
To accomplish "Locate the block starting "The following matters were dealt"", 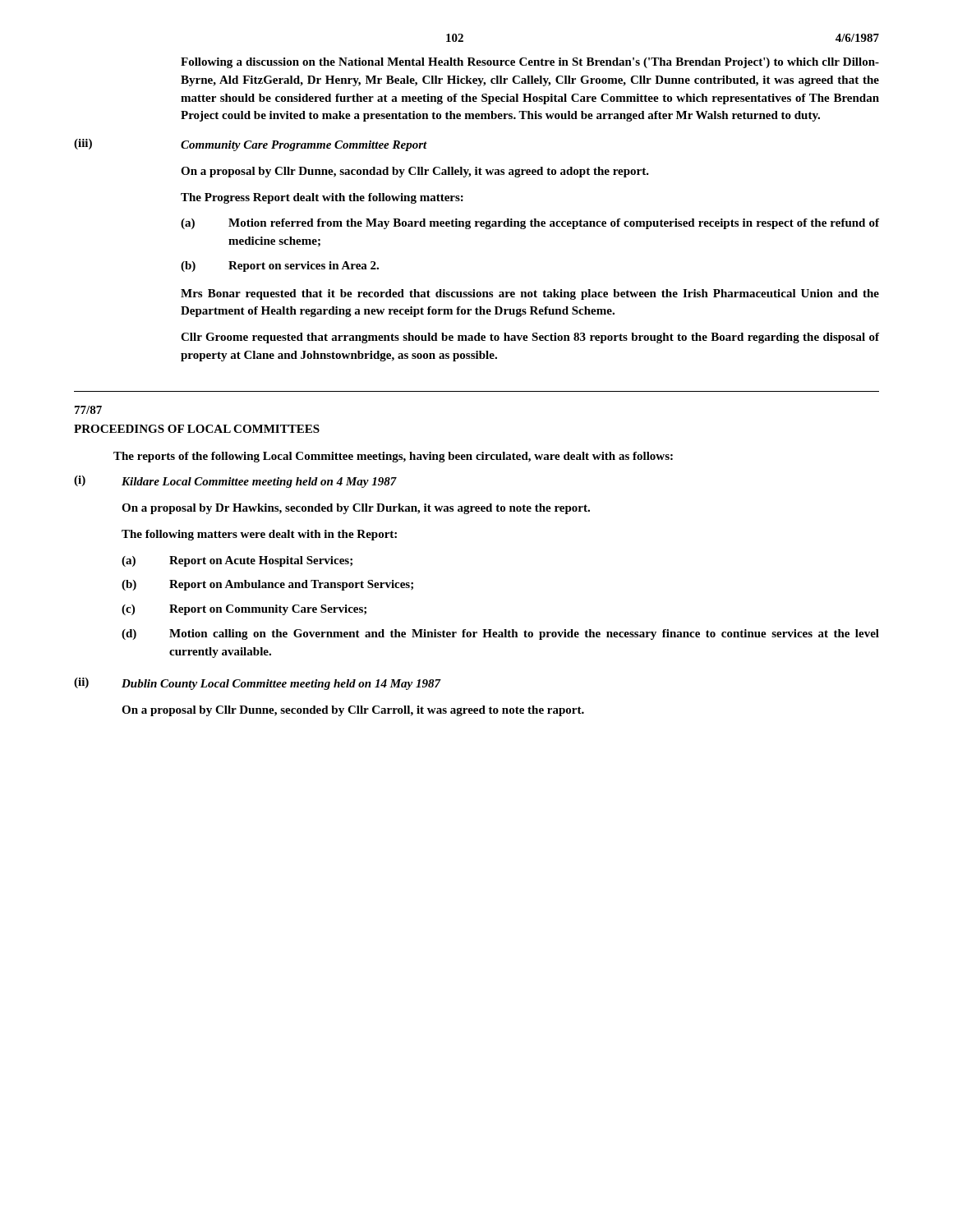I will 260,534.
